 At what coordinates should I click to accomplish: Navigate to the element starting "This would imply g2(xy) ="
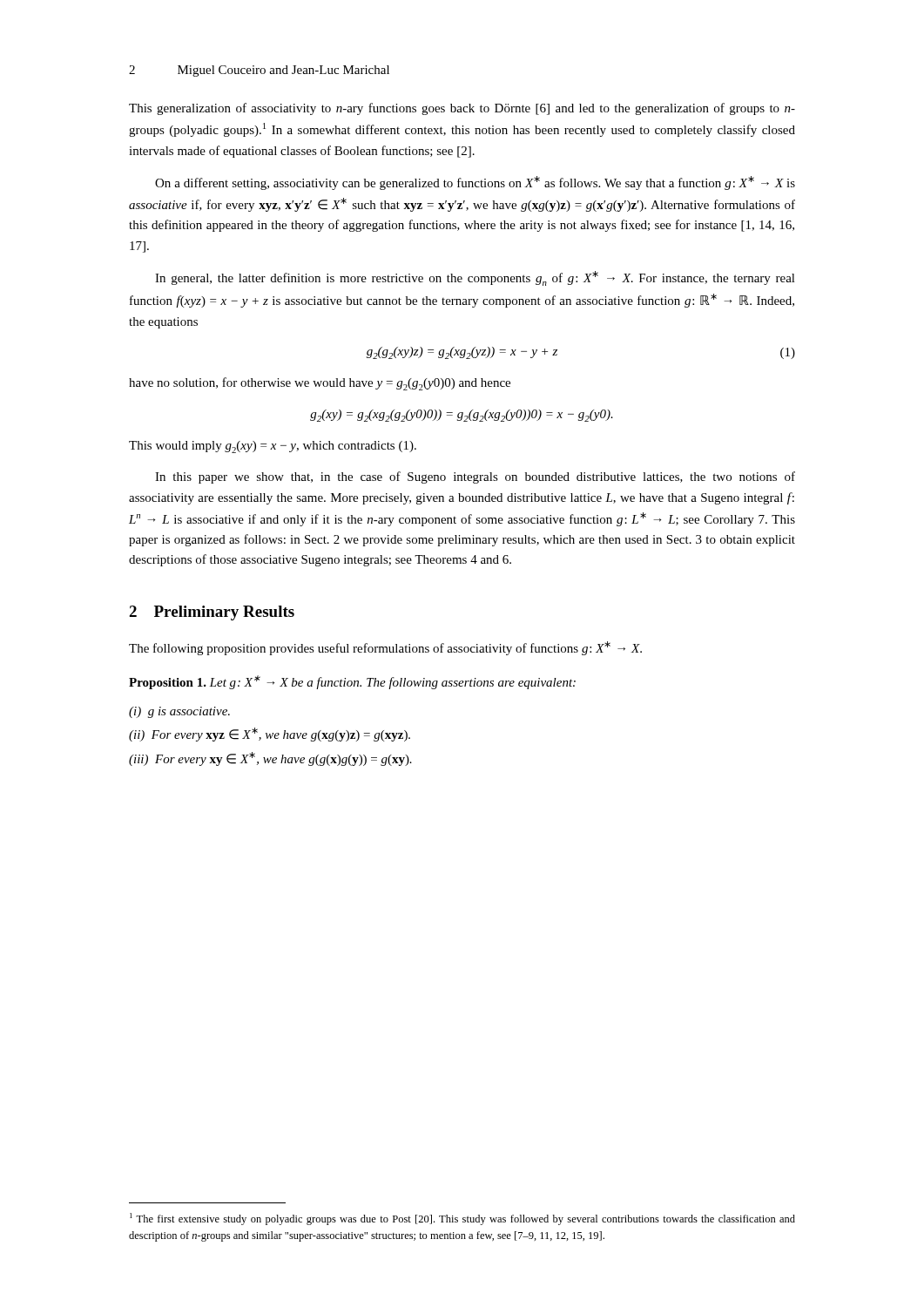pos(273,447)
